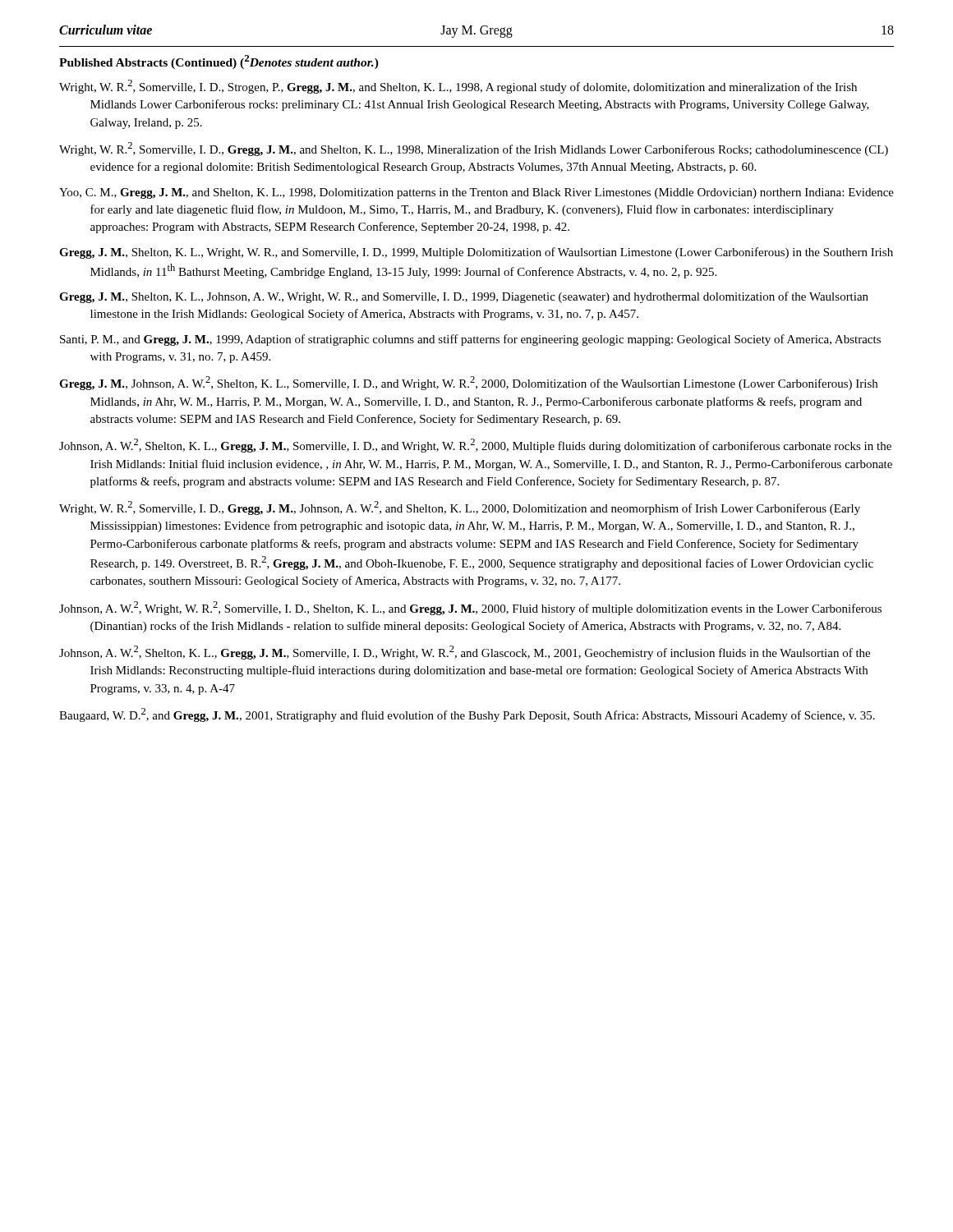The image size is (953, 1232).
Task: Find the block starting "Yoo, C. M., Gregg, J. M., and Shelton,"
Action: tap(476, 209)
